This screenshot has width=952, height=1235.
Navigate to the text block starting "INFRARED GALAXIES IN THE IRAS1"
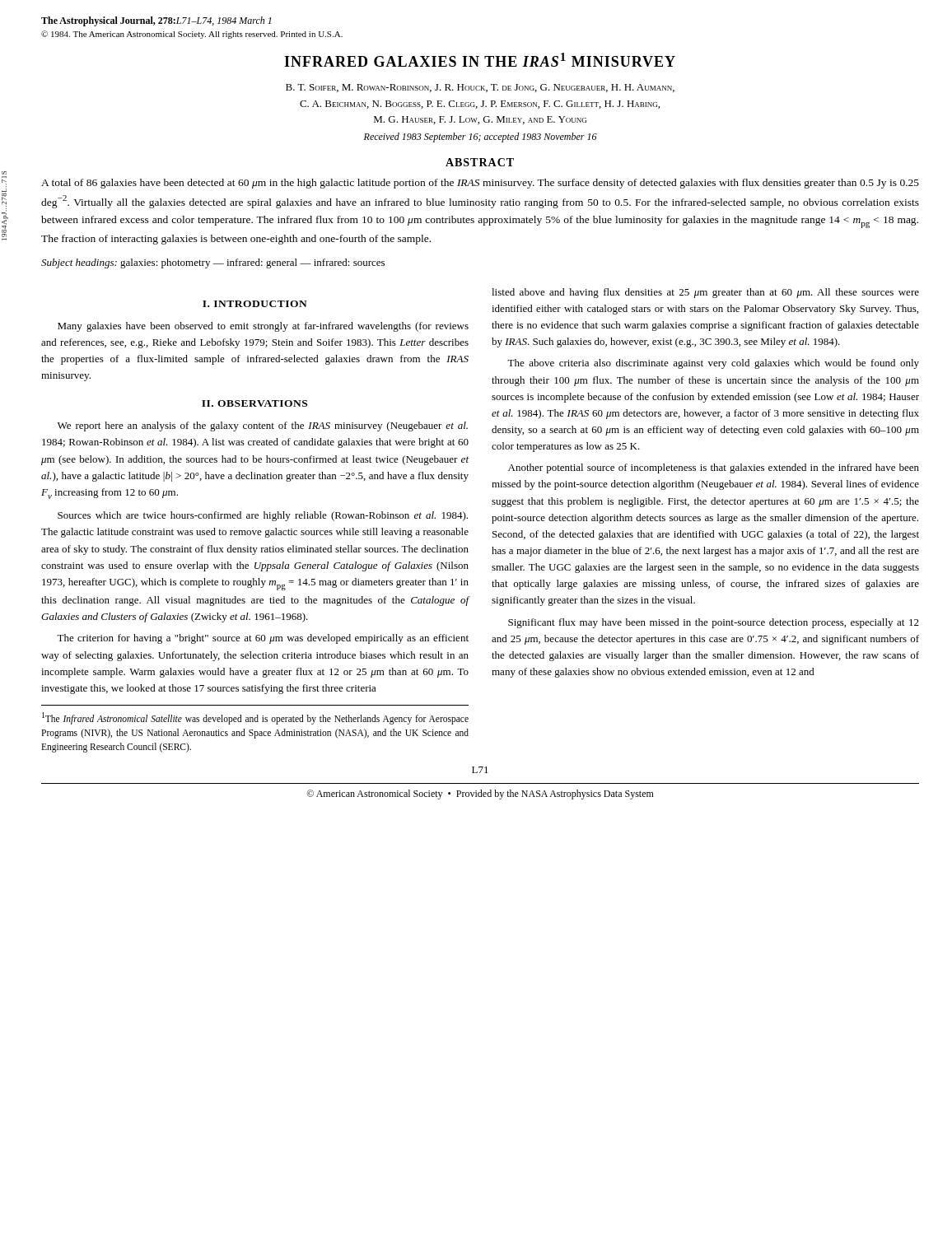click(x=480, y=60)
